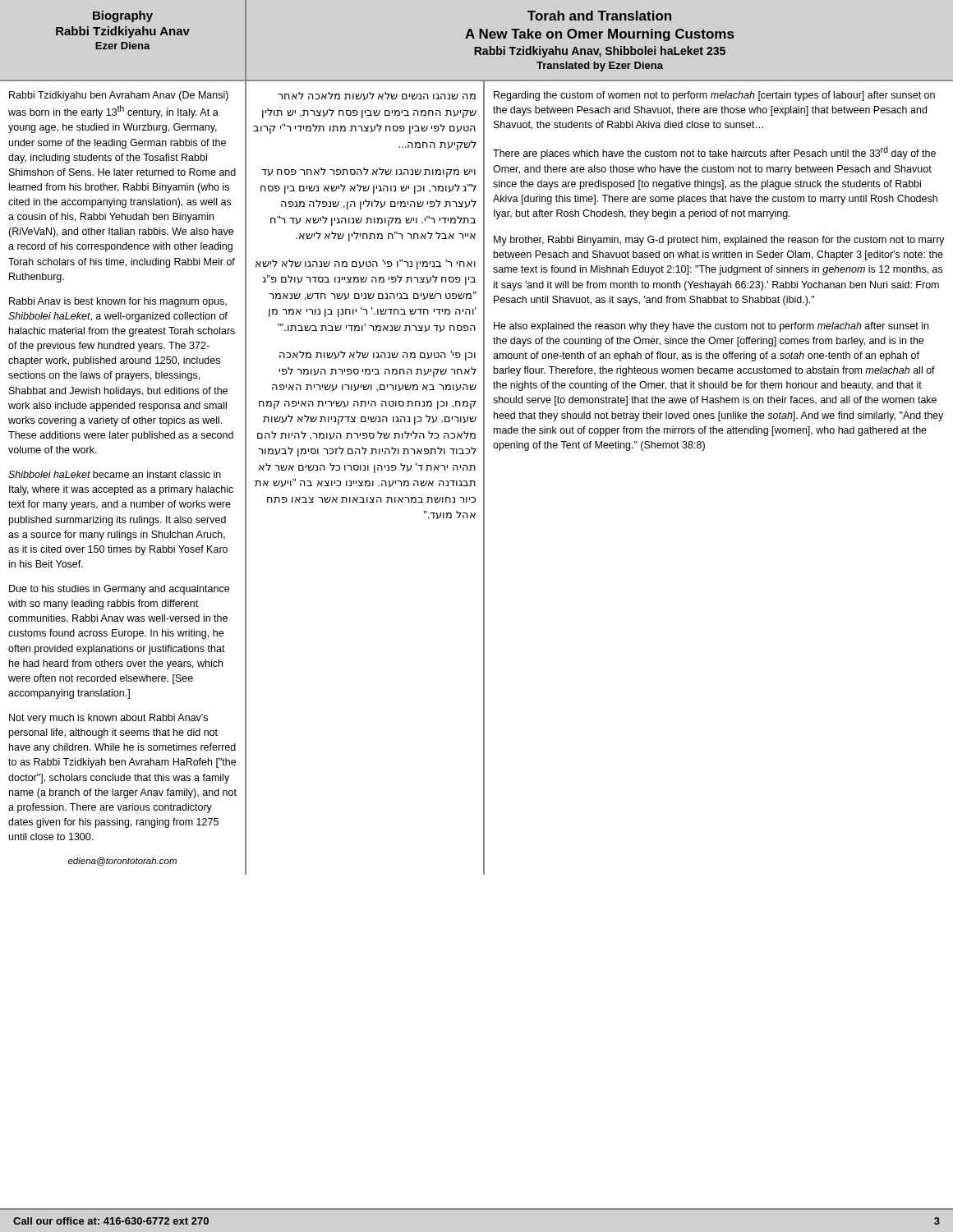Viewport: 953px width, 1232px height.
Task: Click on the title containing "Torah and Translation A New"
Action: coord(600,40)
